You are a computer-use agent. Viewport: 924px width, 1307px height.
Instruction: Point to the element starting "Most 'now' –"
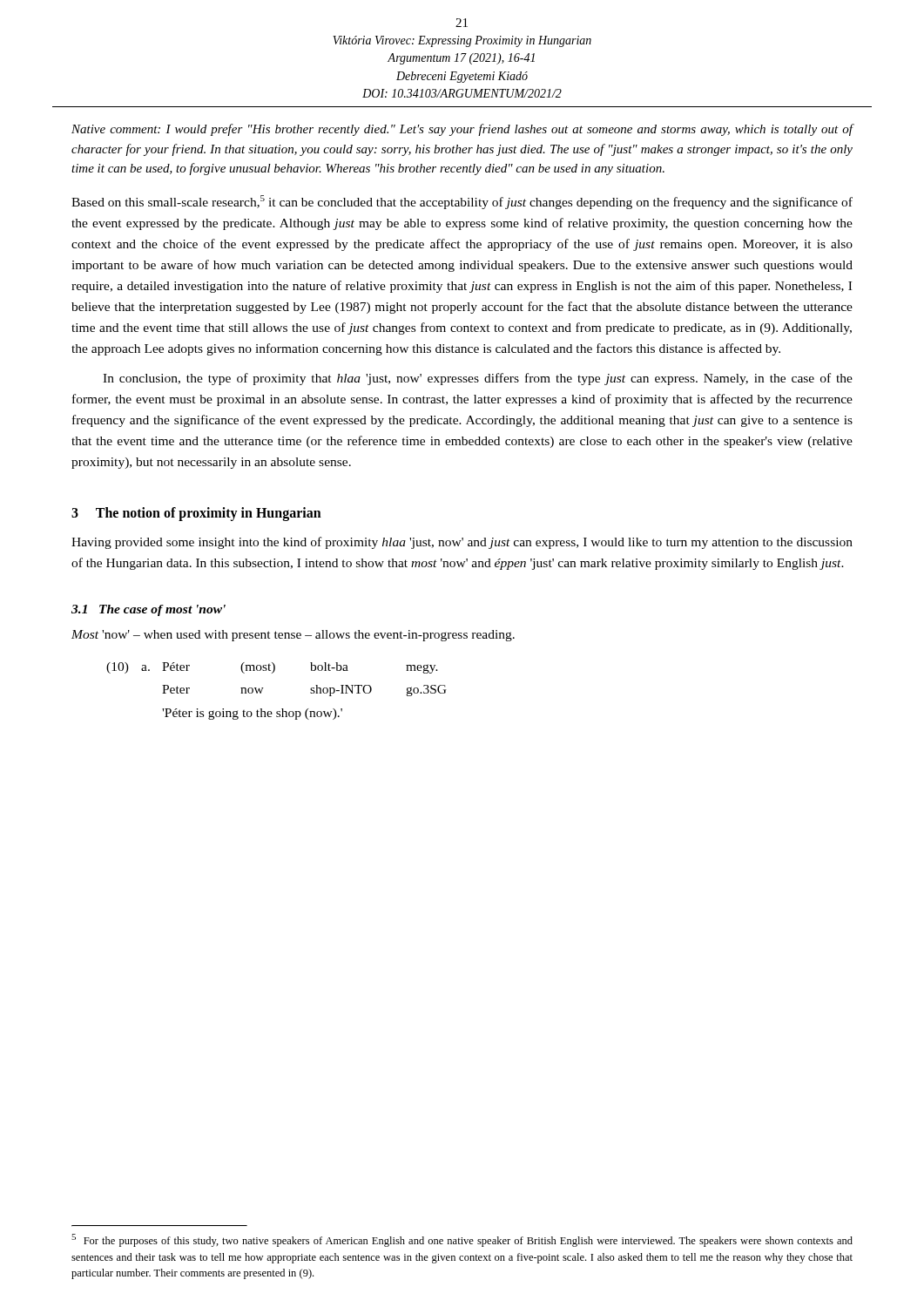pyautogui.click(x=293, y=634)
